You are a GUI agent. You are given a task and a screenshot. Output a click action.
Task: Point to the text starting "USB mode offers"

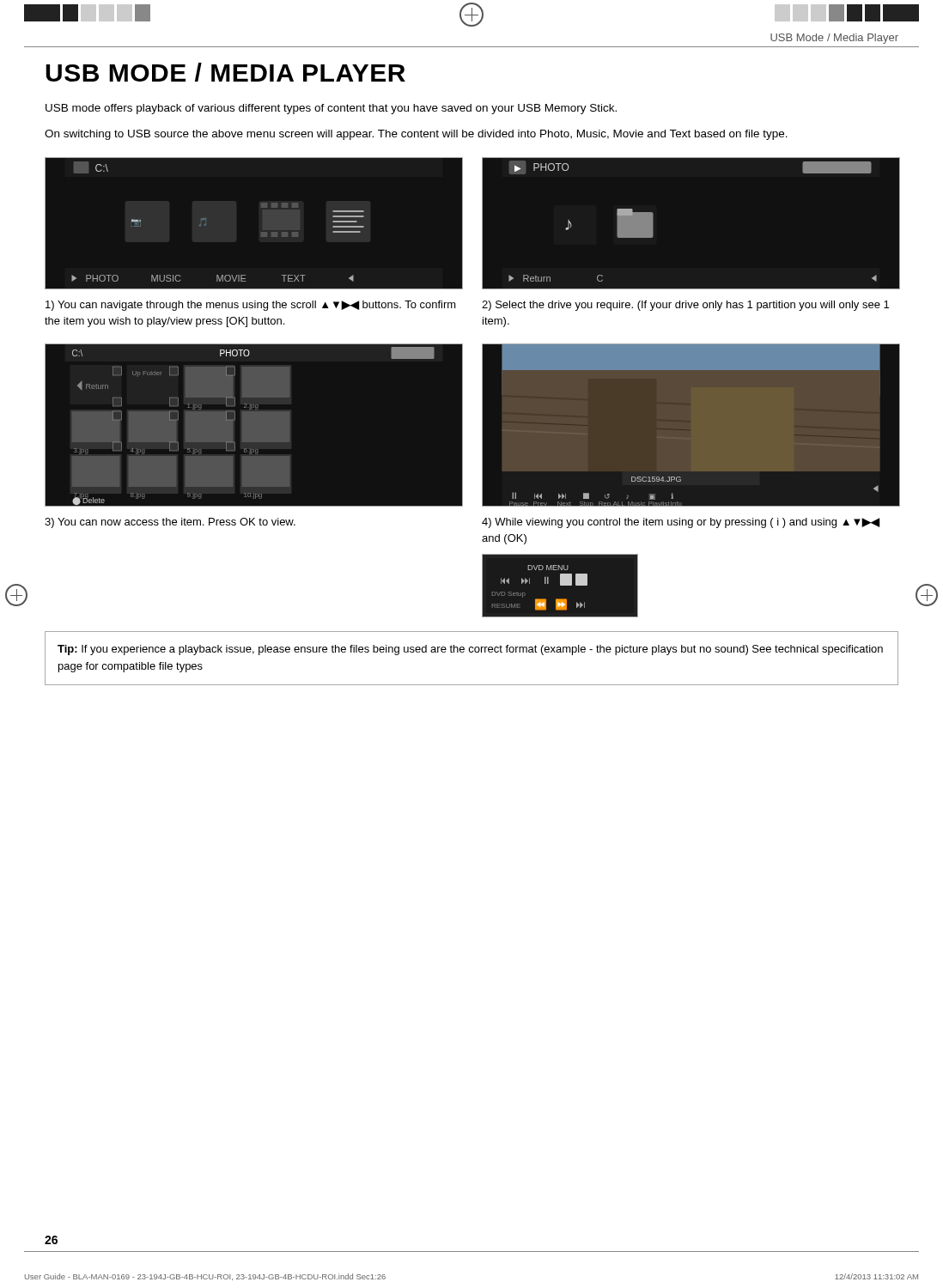tap(331, 108)
